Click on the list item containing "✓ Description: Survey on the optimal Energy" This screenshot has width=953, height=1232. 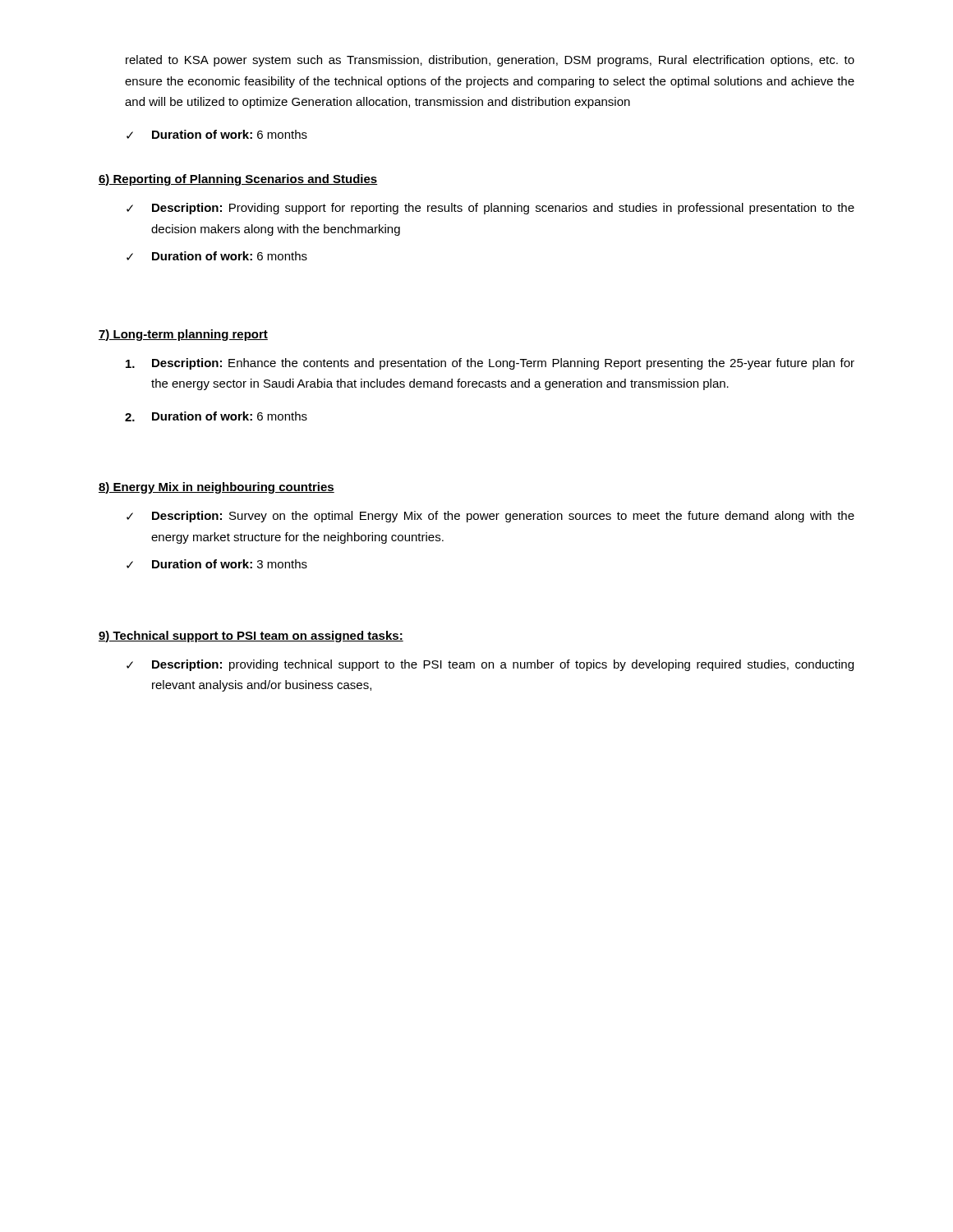click(490, 526)
